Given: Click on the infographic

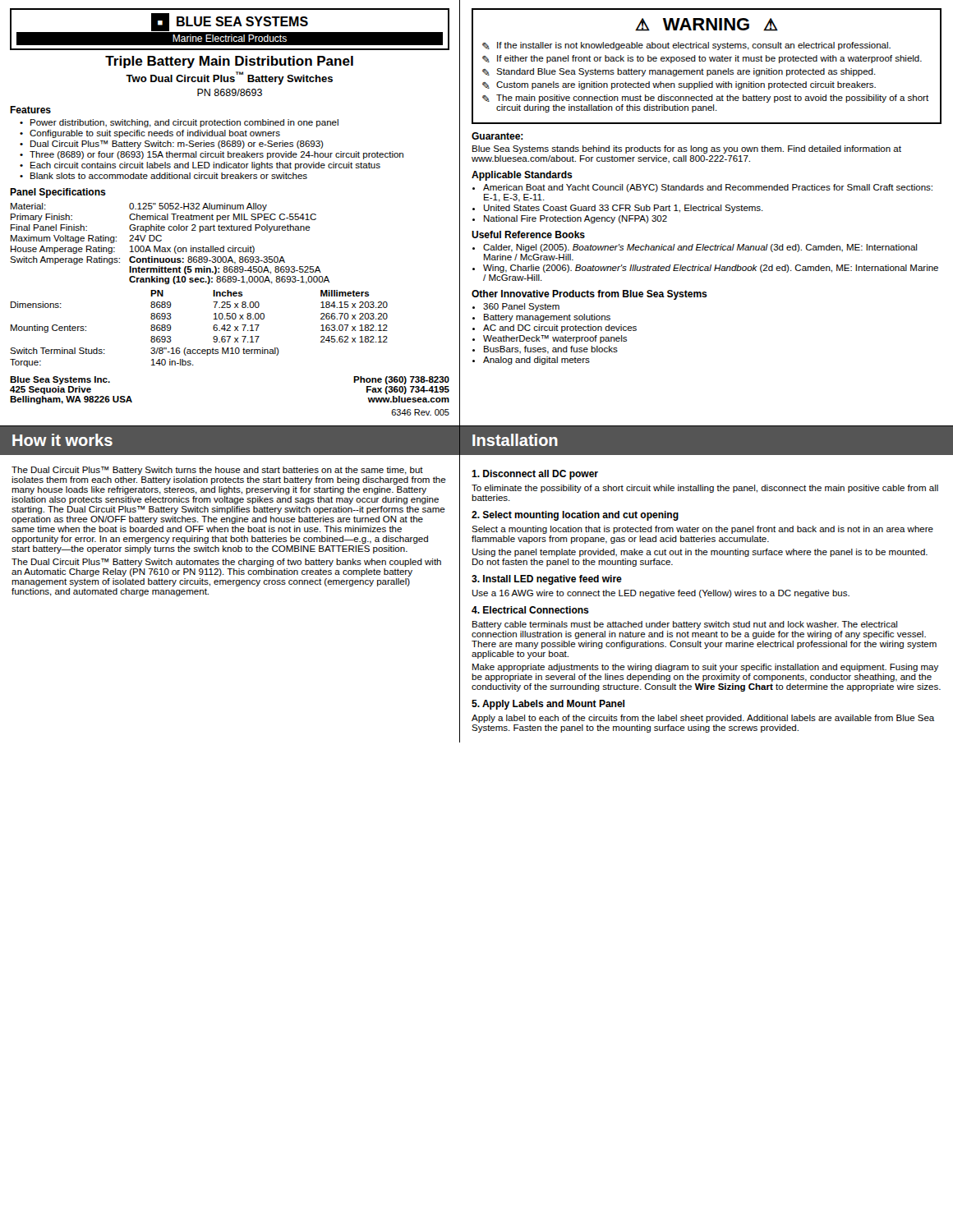Looking at the screenshot, I should pos(707,66).
